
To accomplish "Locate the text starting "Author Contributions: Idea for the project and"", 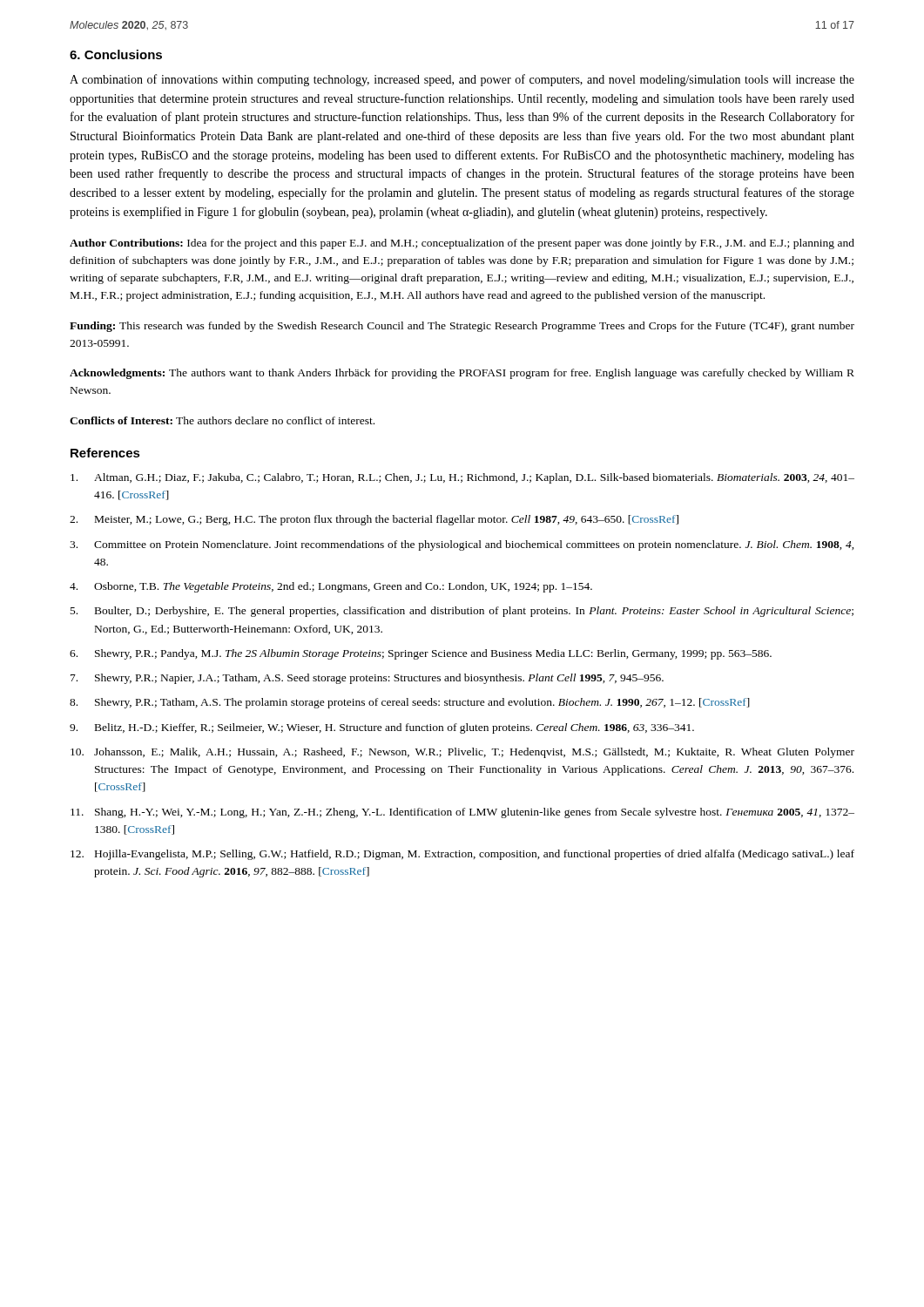I will click(462, 269).
